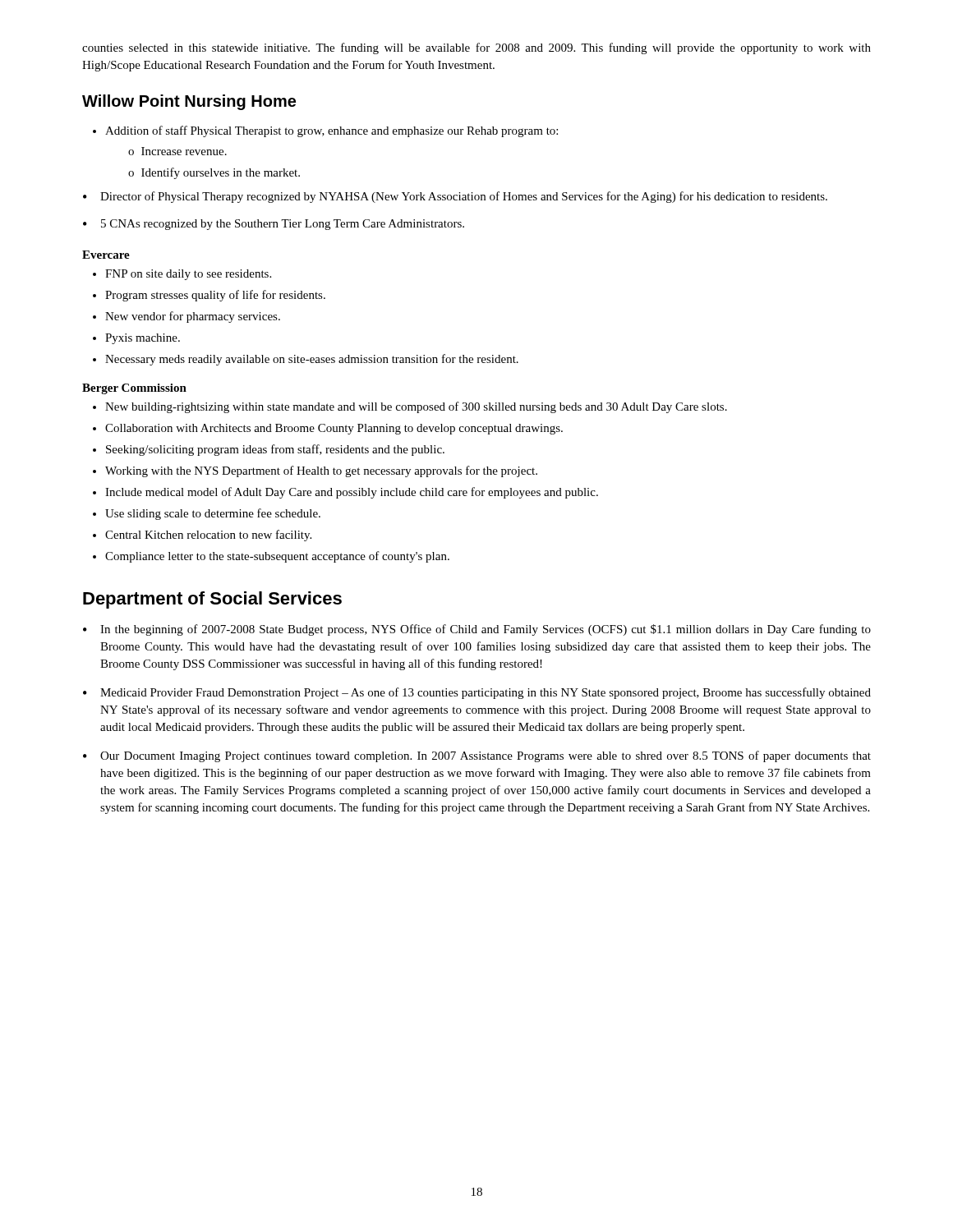Screen dimensions: 1232x953
Task: Where is the passage that starts "Seeking/soliciting program ideas from staff, residents"?
Action: click(275, 449)
